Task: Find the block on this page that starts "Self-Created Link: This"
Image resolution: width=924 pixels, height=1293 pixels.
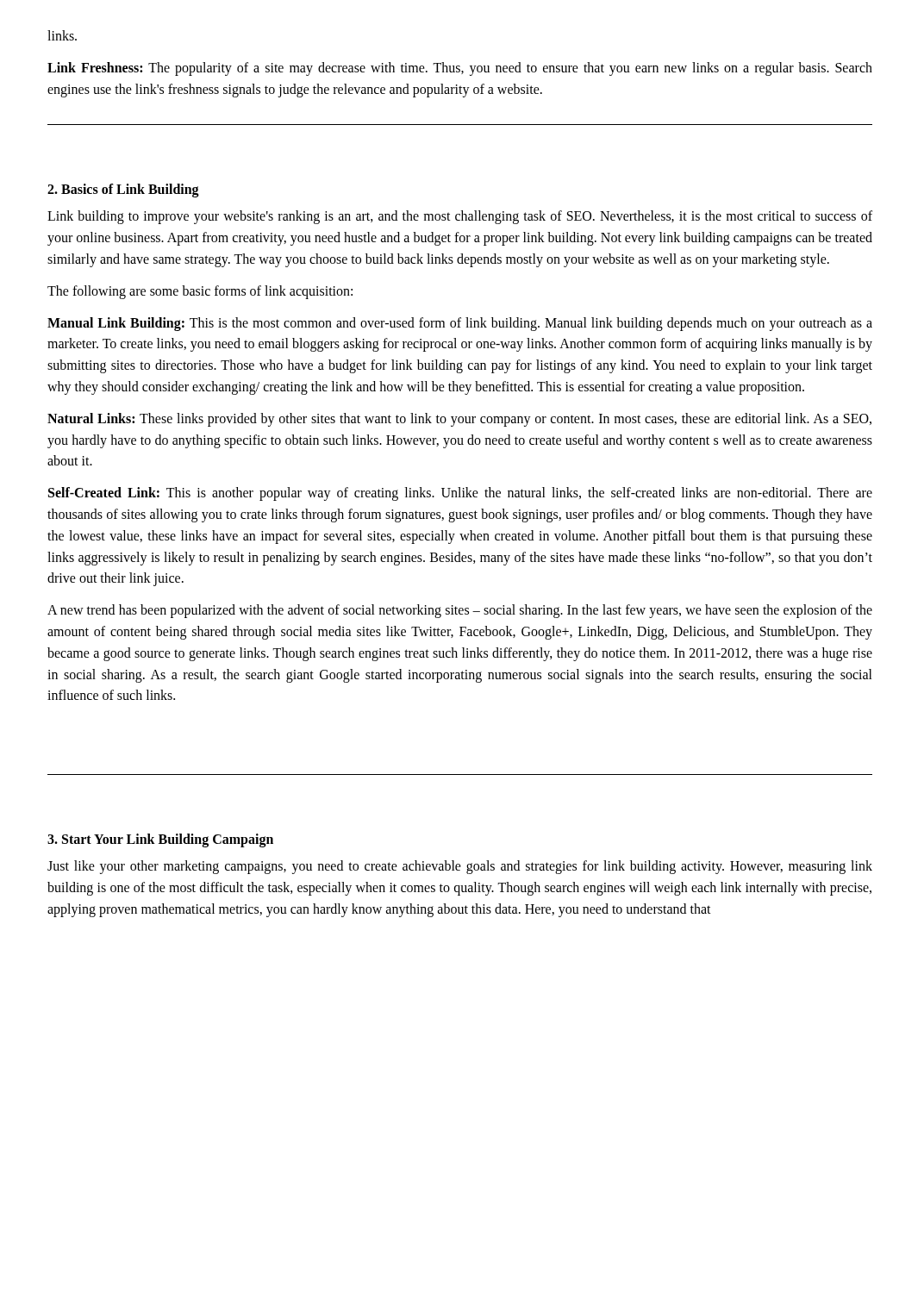Action: coord(460,535)
